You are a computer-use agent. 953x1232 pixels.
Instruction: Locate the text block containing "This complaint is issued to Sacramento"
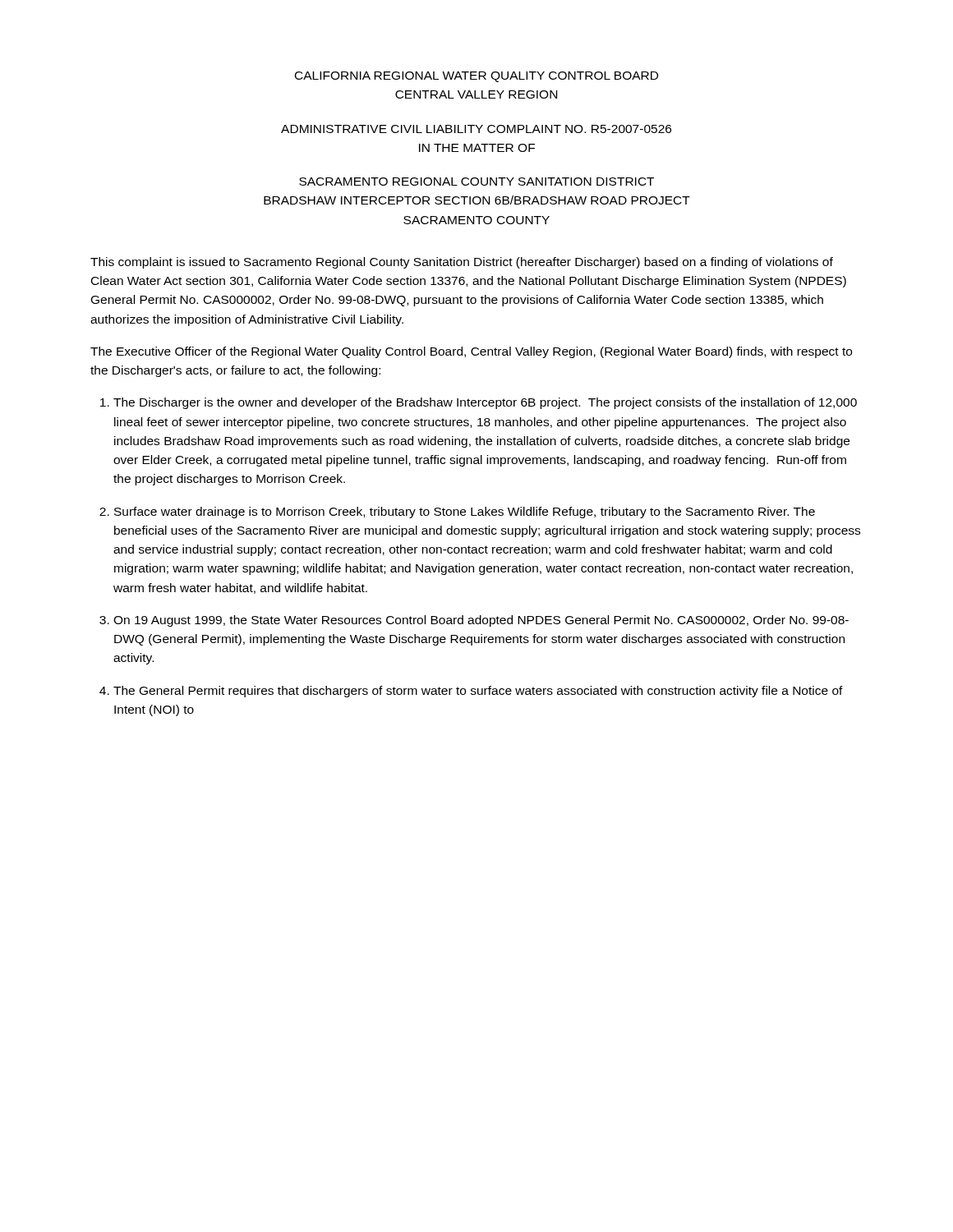point(469,290)
